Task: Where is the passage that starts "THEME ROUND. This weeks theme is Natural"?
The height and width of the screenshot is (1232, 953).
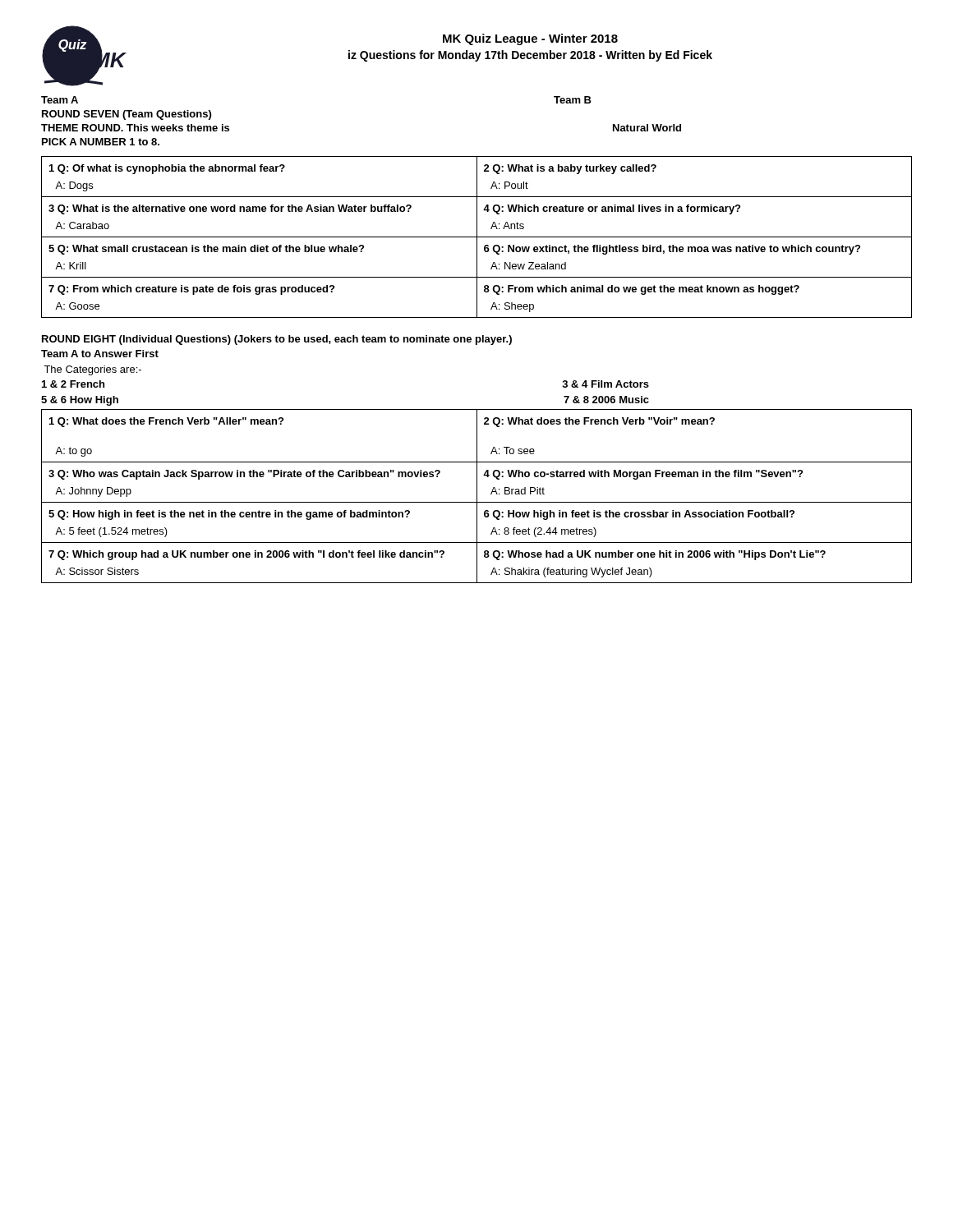Action: pyautogui.click(x=136, y=127)
